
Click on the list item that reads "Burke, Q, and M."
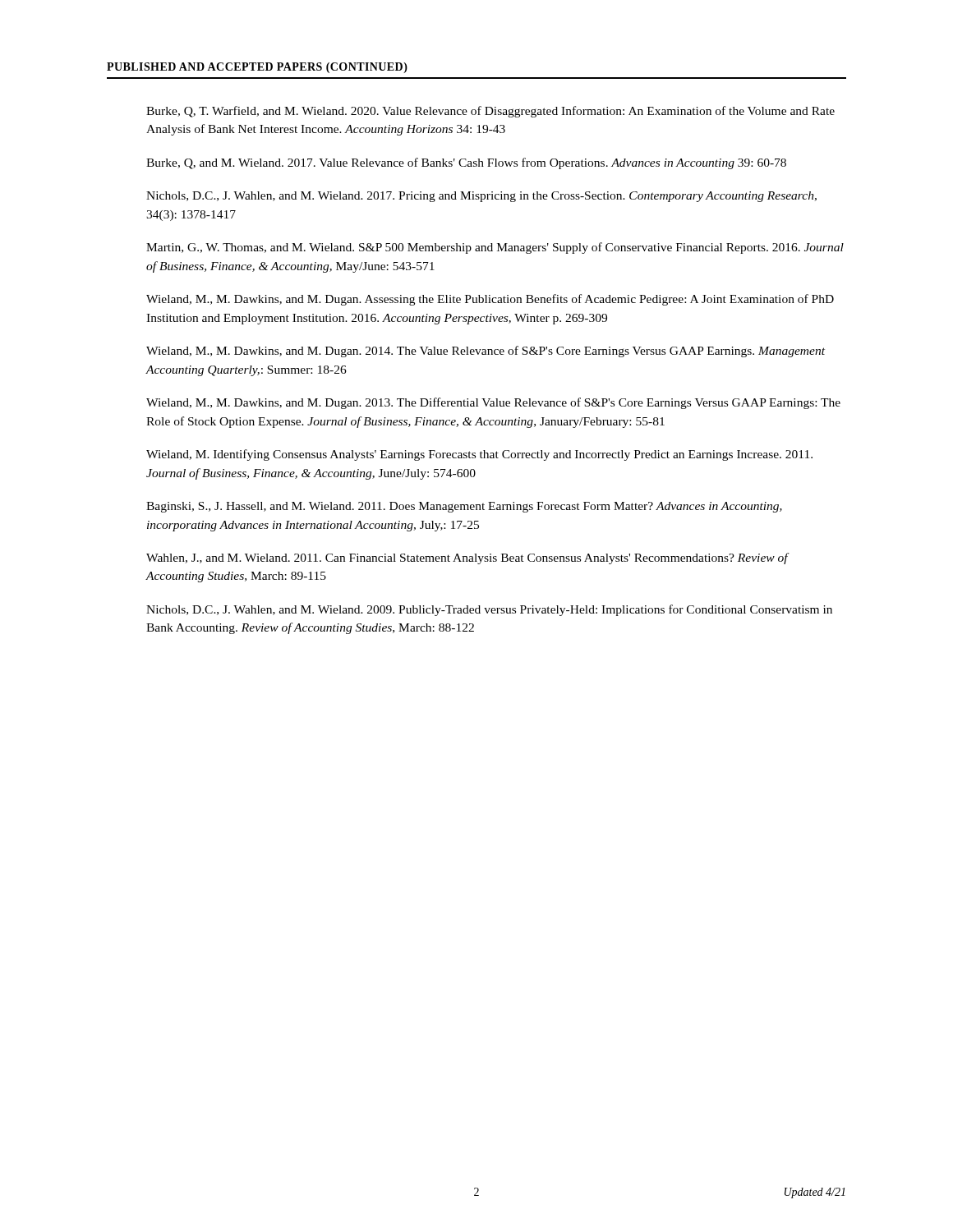(476, 163)
